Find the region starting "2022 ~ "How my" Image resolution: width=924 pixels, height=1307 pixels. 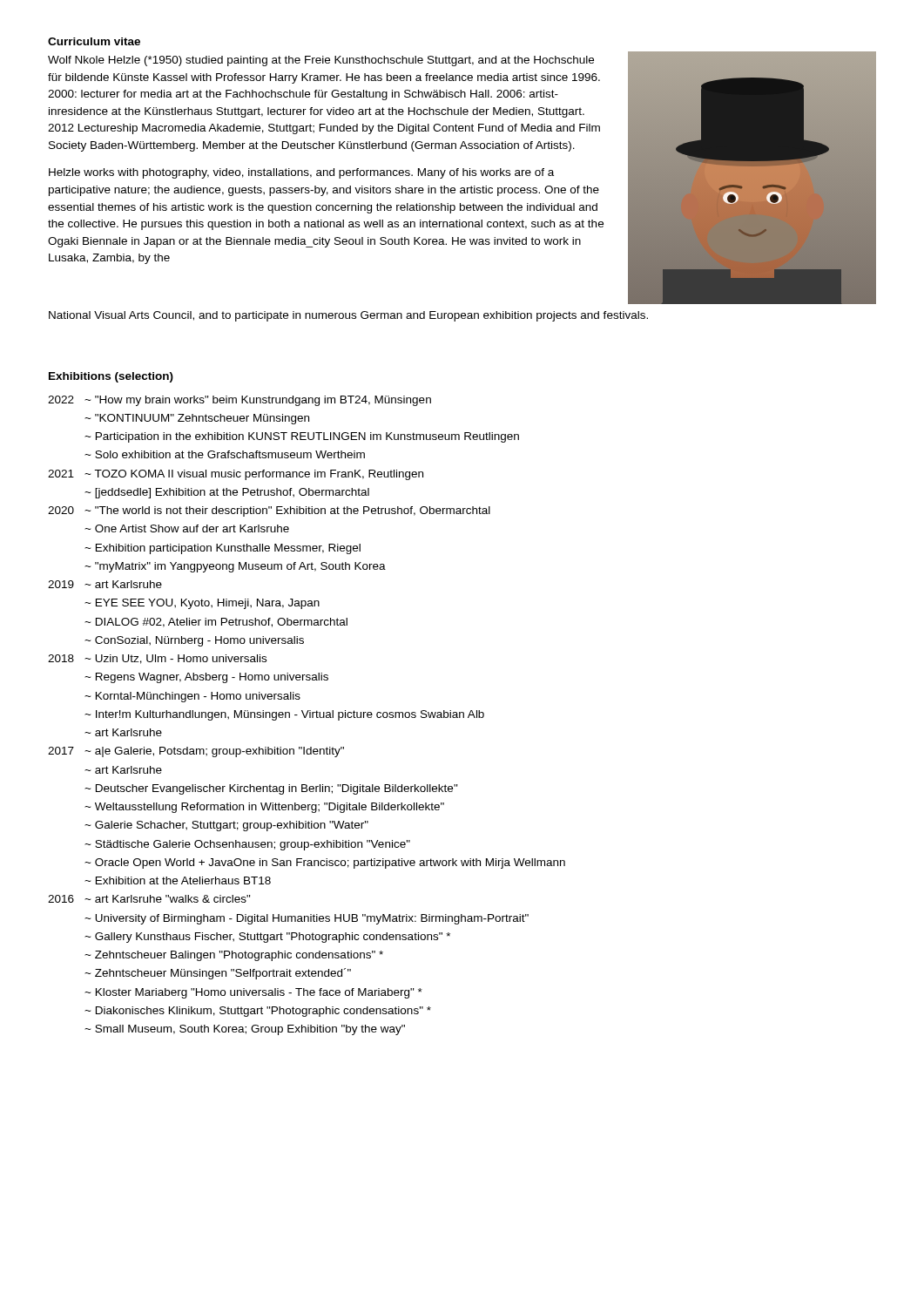point(239,401)
